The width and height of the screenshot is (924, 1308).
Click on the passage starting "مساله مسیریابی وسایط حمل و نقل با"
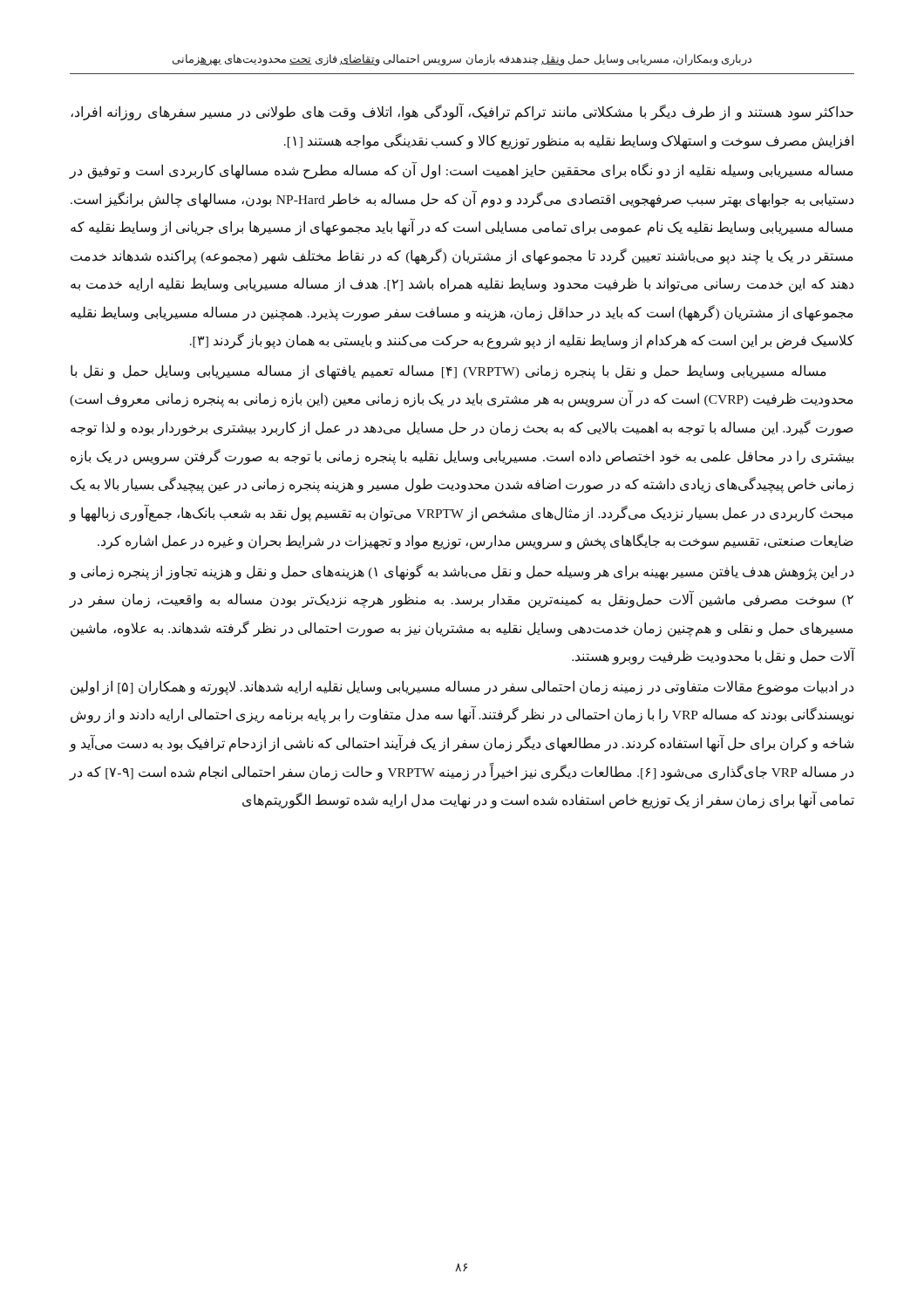tap(462, 457)
